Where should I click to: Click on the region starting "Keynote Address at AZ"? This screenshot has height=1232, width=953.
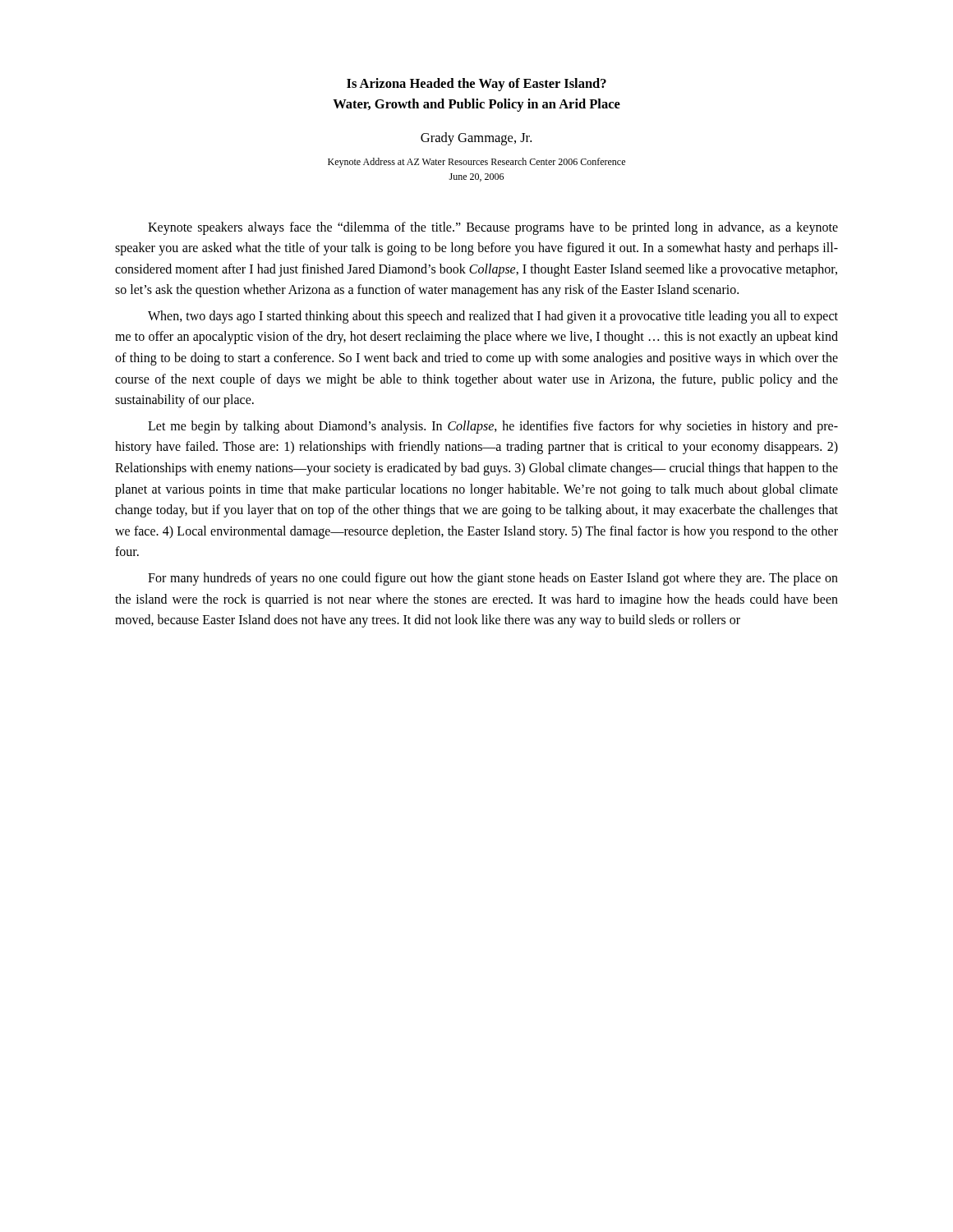[x=476, y=169]
